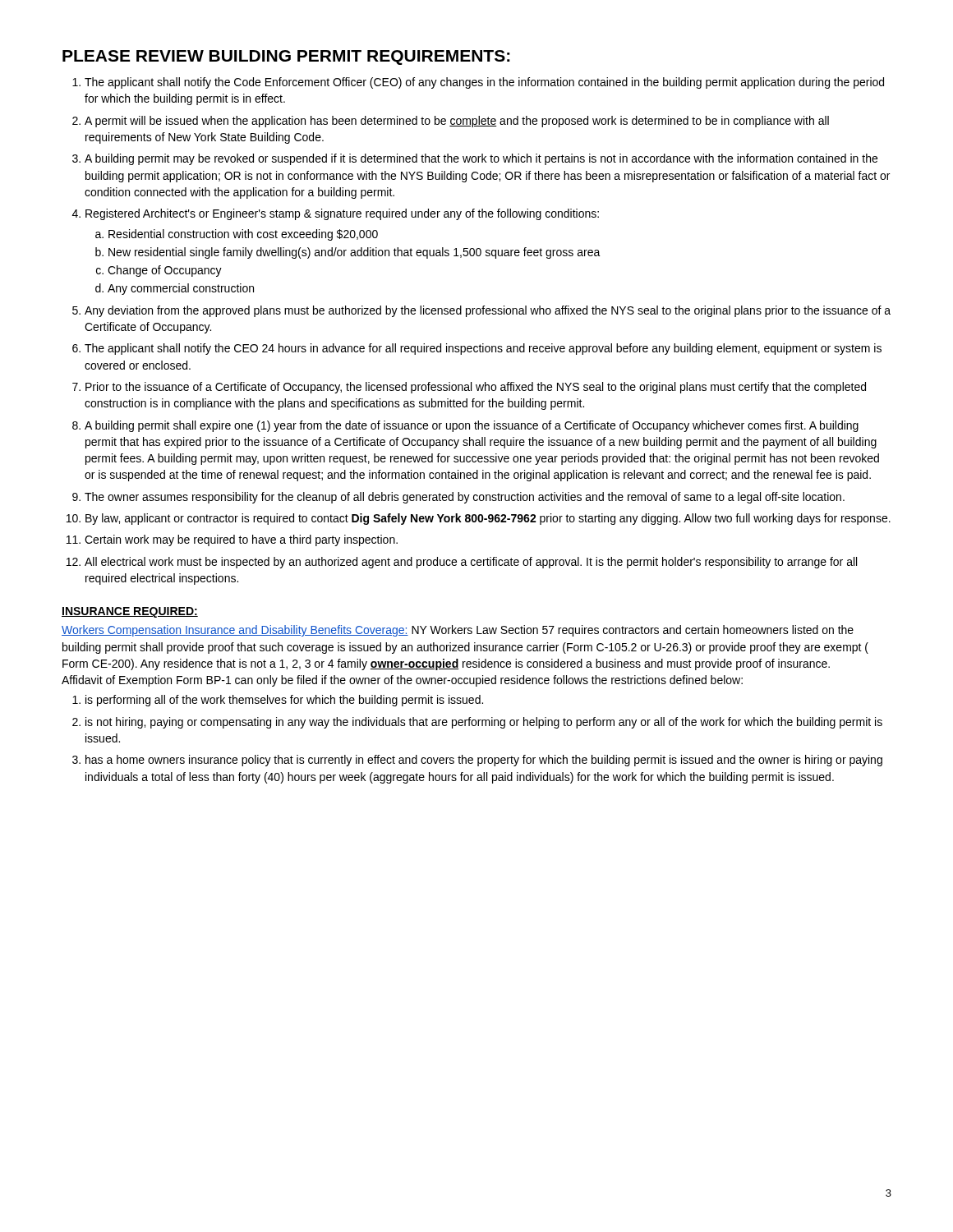Find the region starting "Any commercial construction"

click(x=181, y=289)
